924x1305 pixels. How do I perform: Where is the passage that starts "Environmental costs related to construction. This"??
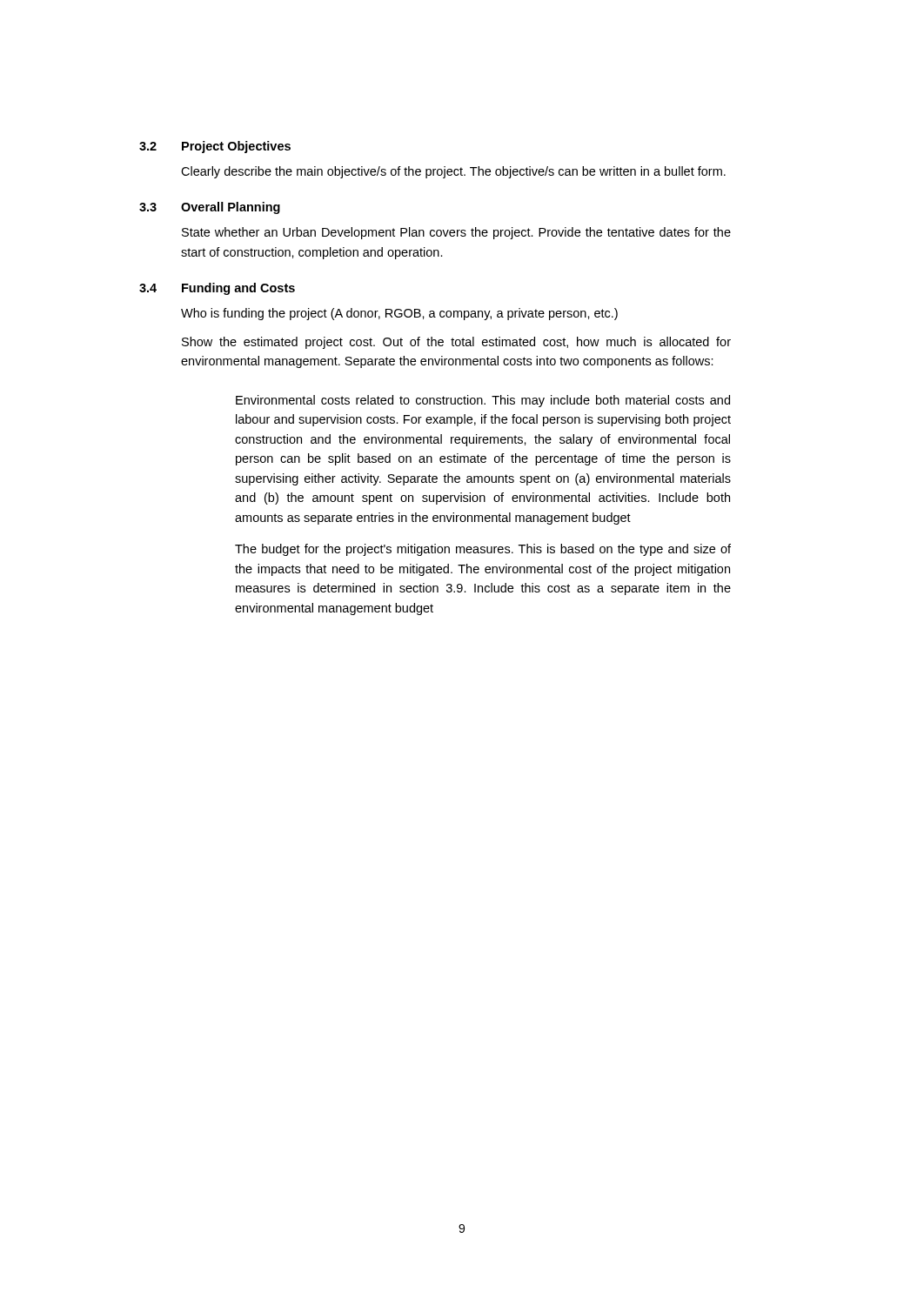click(483, 504)
